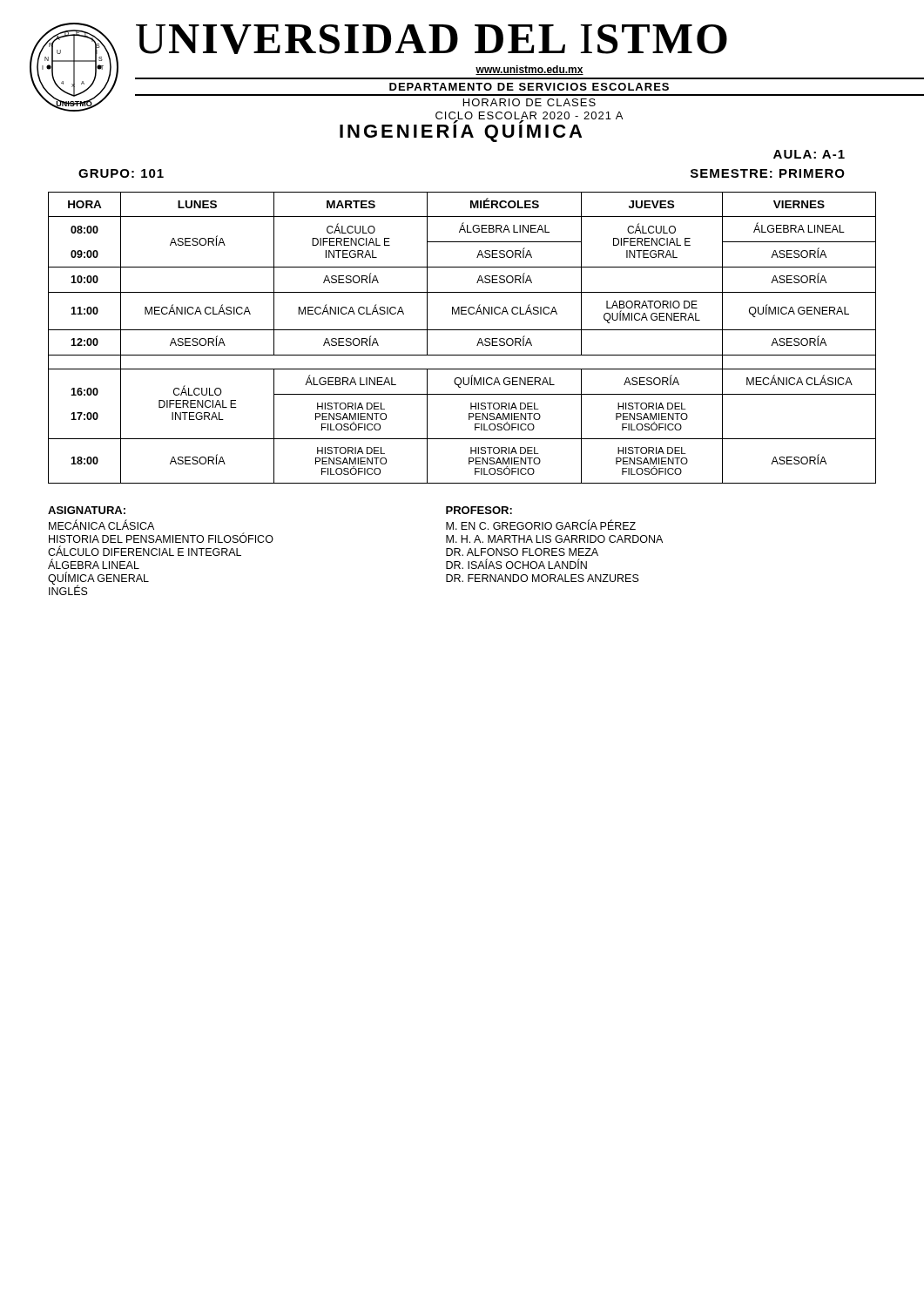Click on the text block that says "PROFESOR: M. EN C. GREGORIO GARCÍA PÉREZ"
The width and height of the screenshot is (924, 1307).
coord(661,544)
